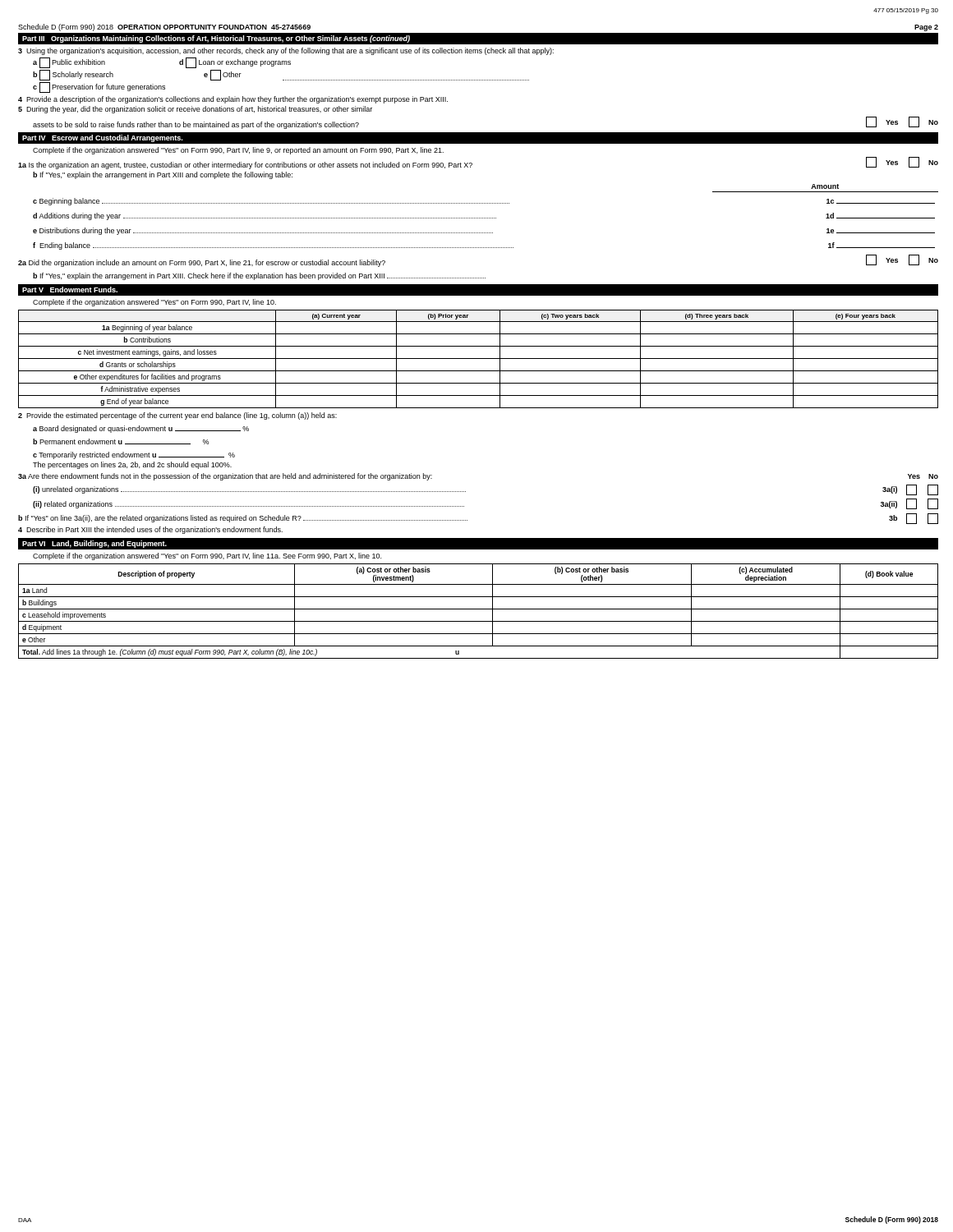The height and width of the screenshot is (1232, 953).
Task: Locate the table with the text "c Leasehold improvements"
Action: (x=478, y=611)
